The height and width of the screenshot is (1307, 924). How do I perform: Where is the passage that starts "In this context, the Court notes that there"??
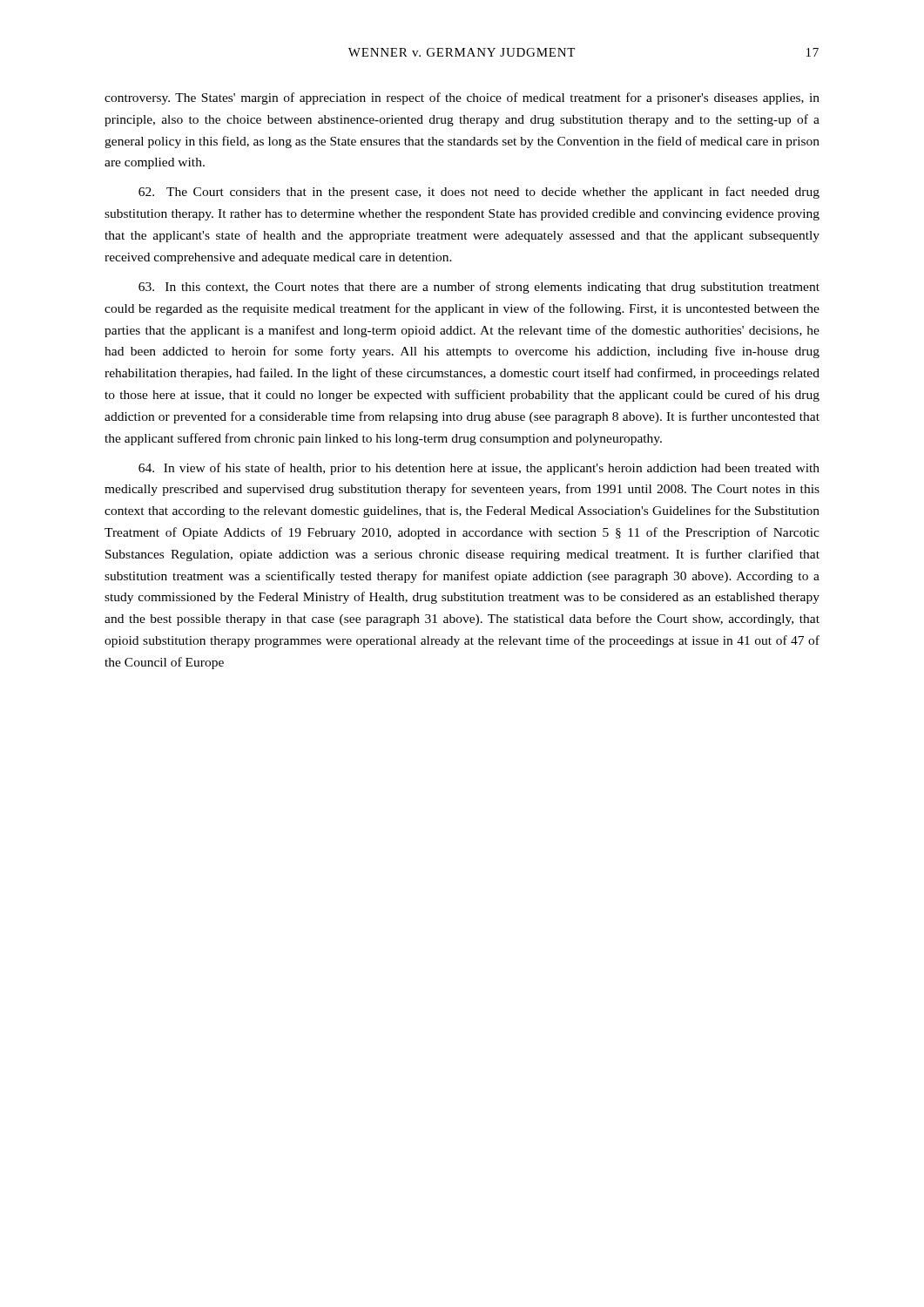pyautogui.click(x=462, y=362)
